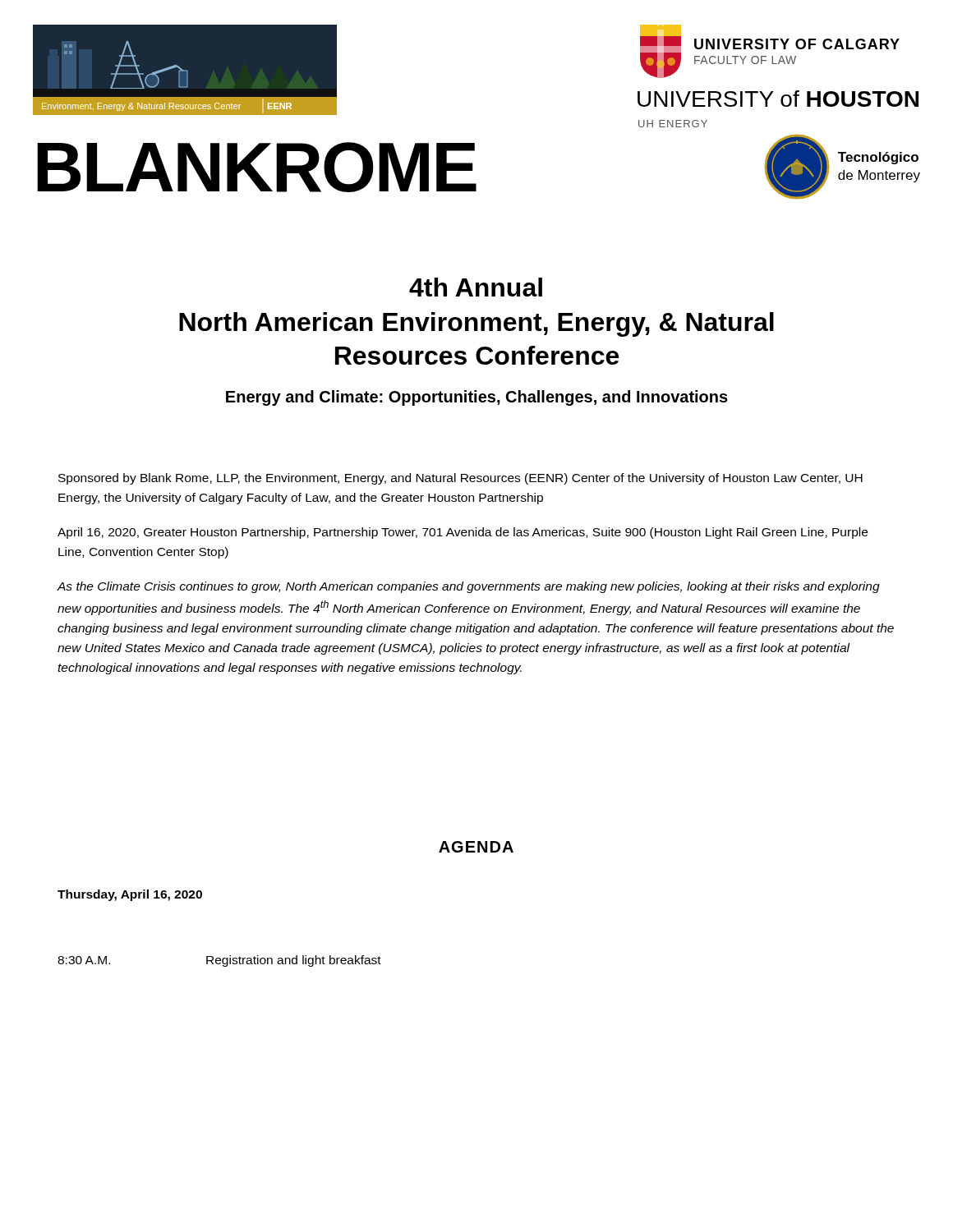This screenshot has width=953, height=1232.
Task: Select the text starting "4th Annual North American Environment, Energy, & NaturalResources"
Action: pos(476,322)
